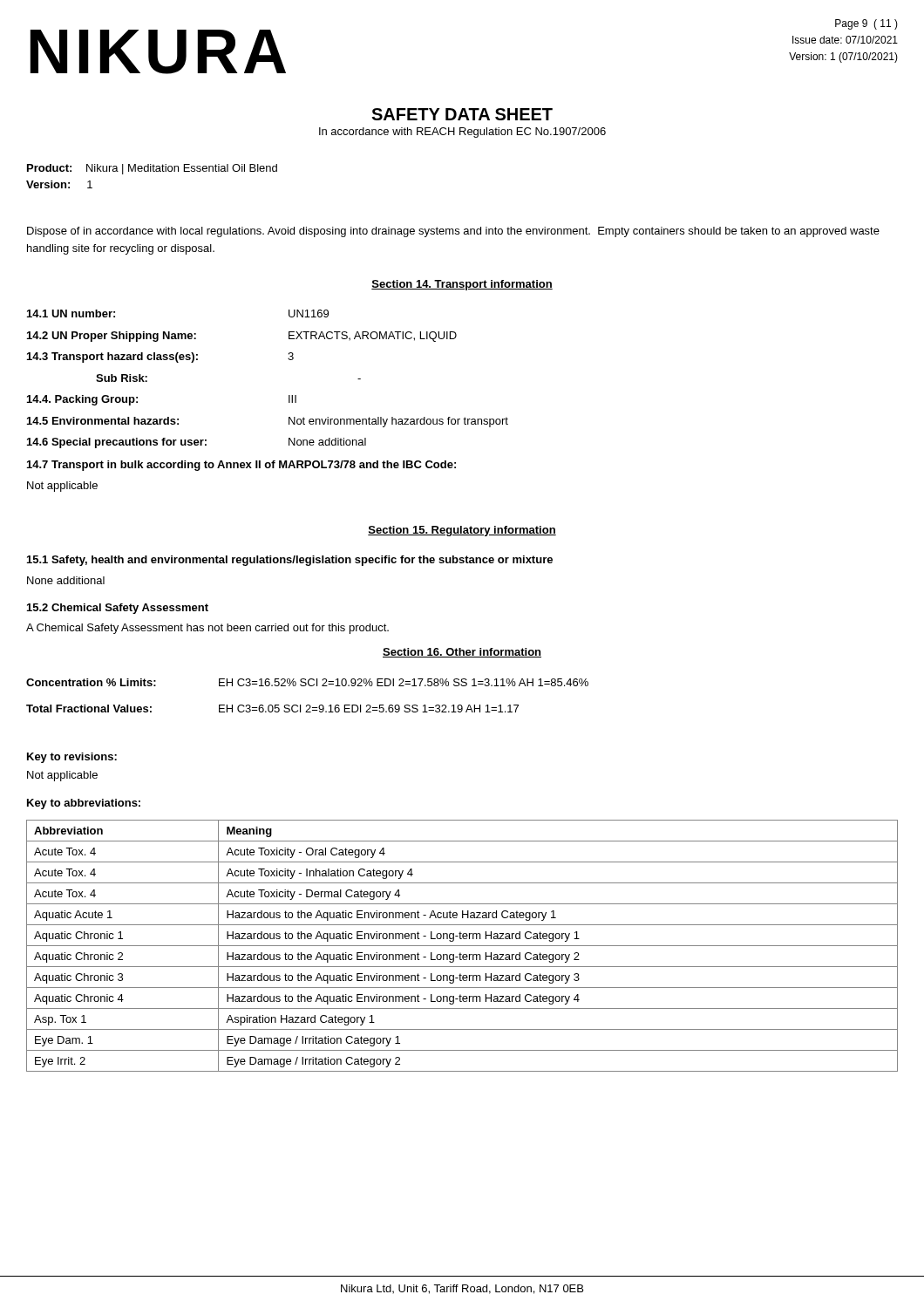Select the text block containing "Concentration % Limits:EH C3=16.52% SCI 2=10.92% EDI"
This screenshot has height=1308, width=924.
[462, 696]
